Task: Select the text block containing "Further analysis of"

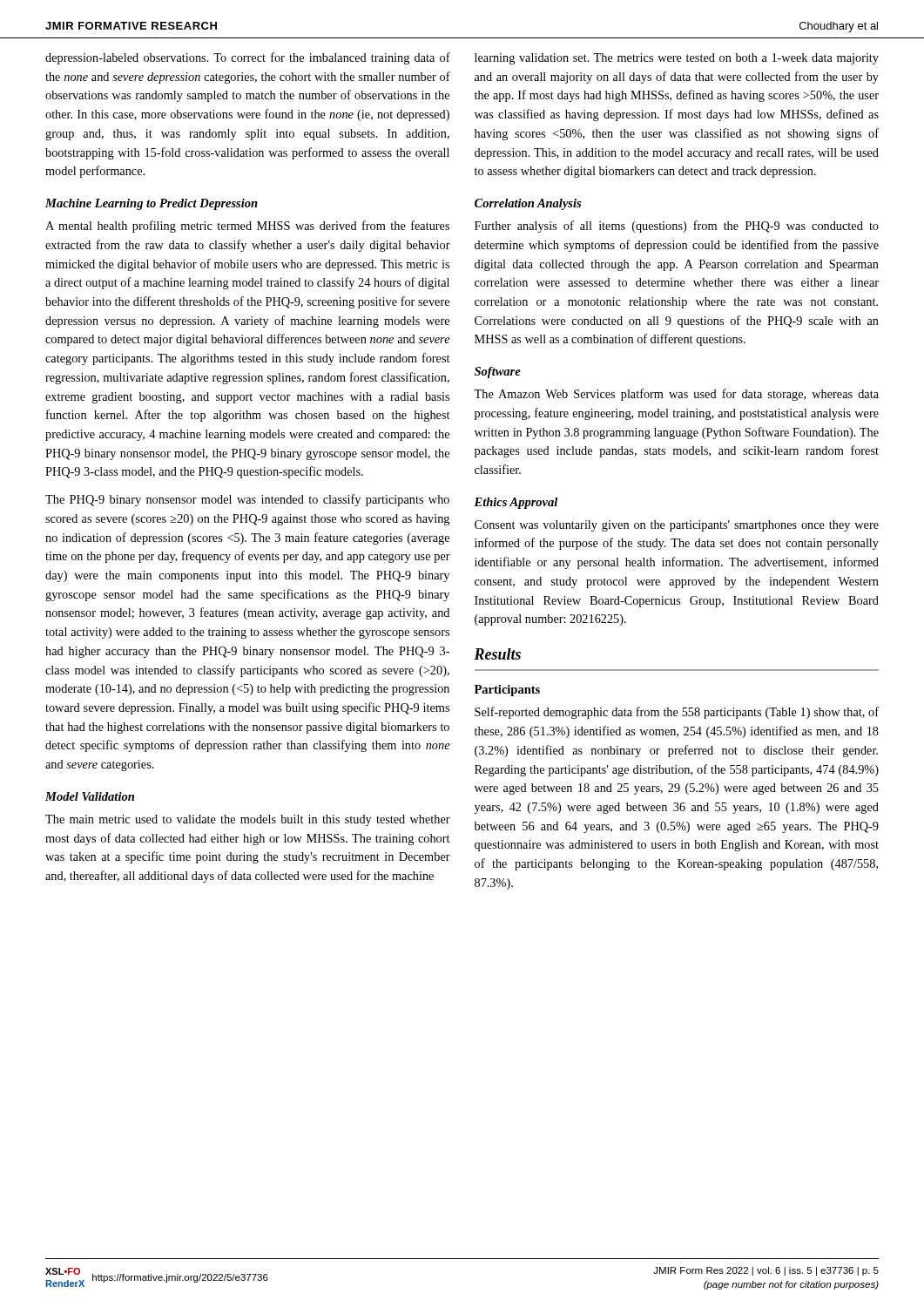Action: [676, 283]
